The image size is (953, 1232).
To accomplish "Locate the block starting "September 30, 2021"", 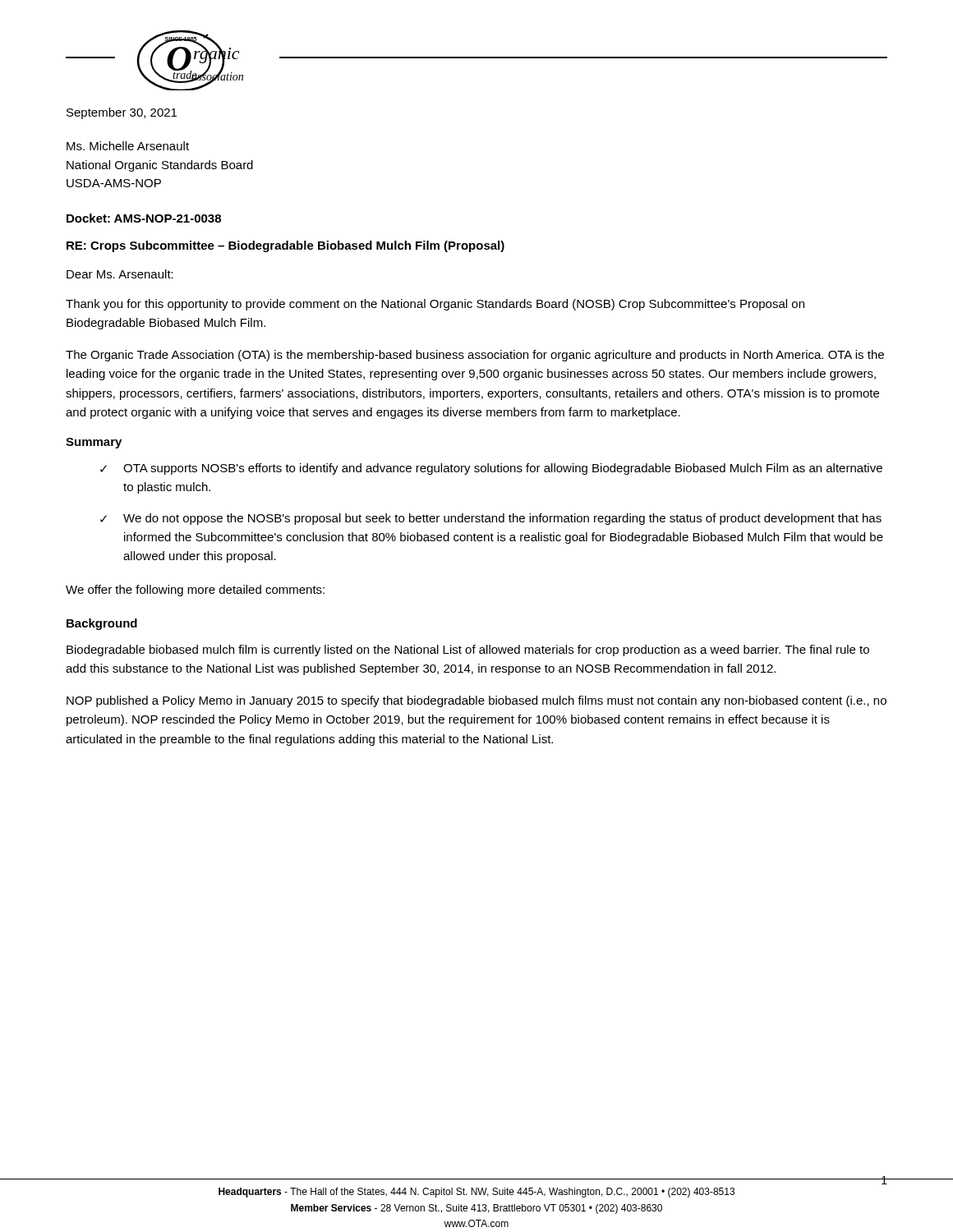I will point(122,112).
